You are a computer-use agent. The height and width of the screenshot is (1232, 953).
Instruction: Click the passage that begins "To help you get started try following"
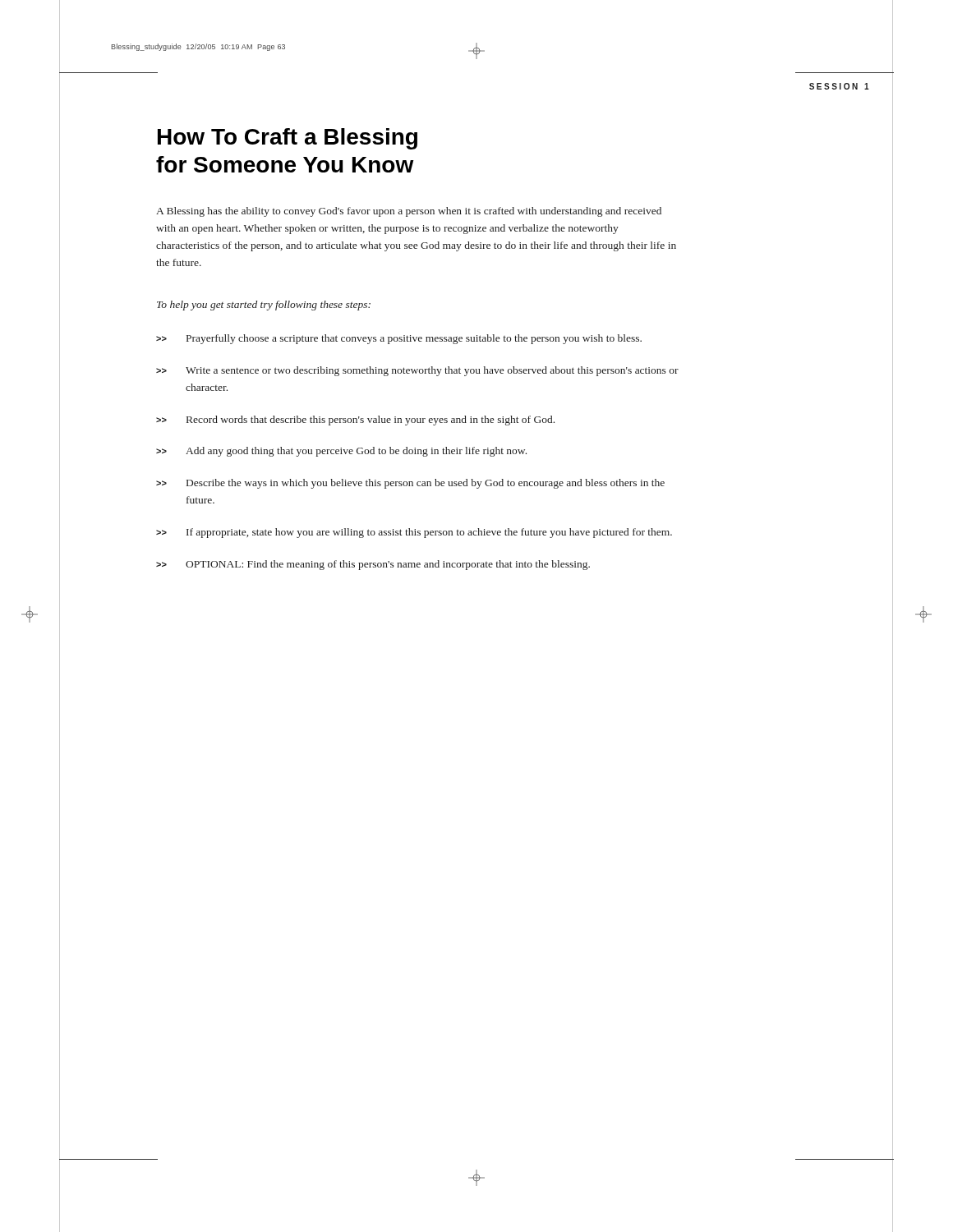tap(264, 304)
